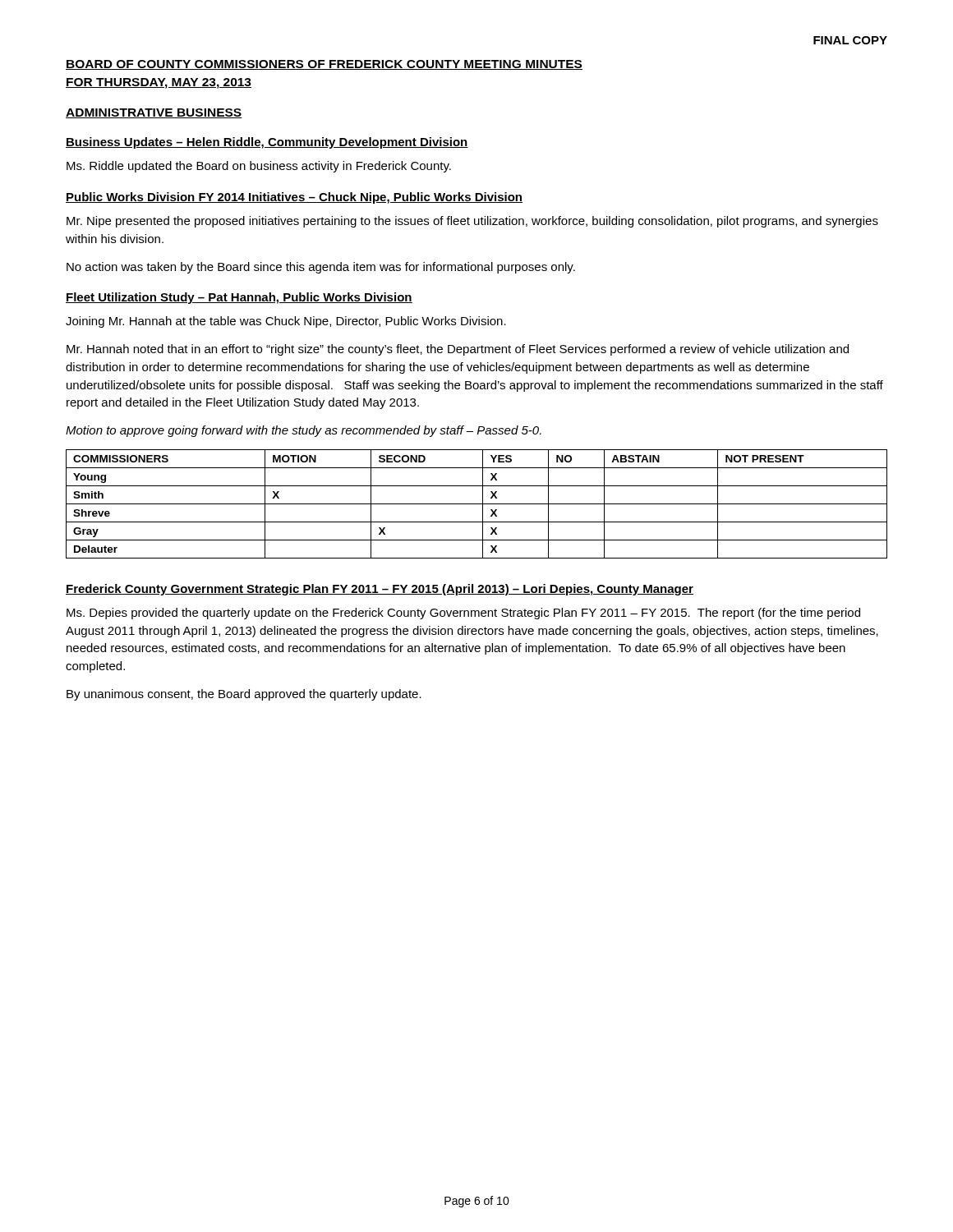Screen dimensions: 1232x953
Task: Click on the table containing "NOT PRESENT"
Action: [476, 504]
